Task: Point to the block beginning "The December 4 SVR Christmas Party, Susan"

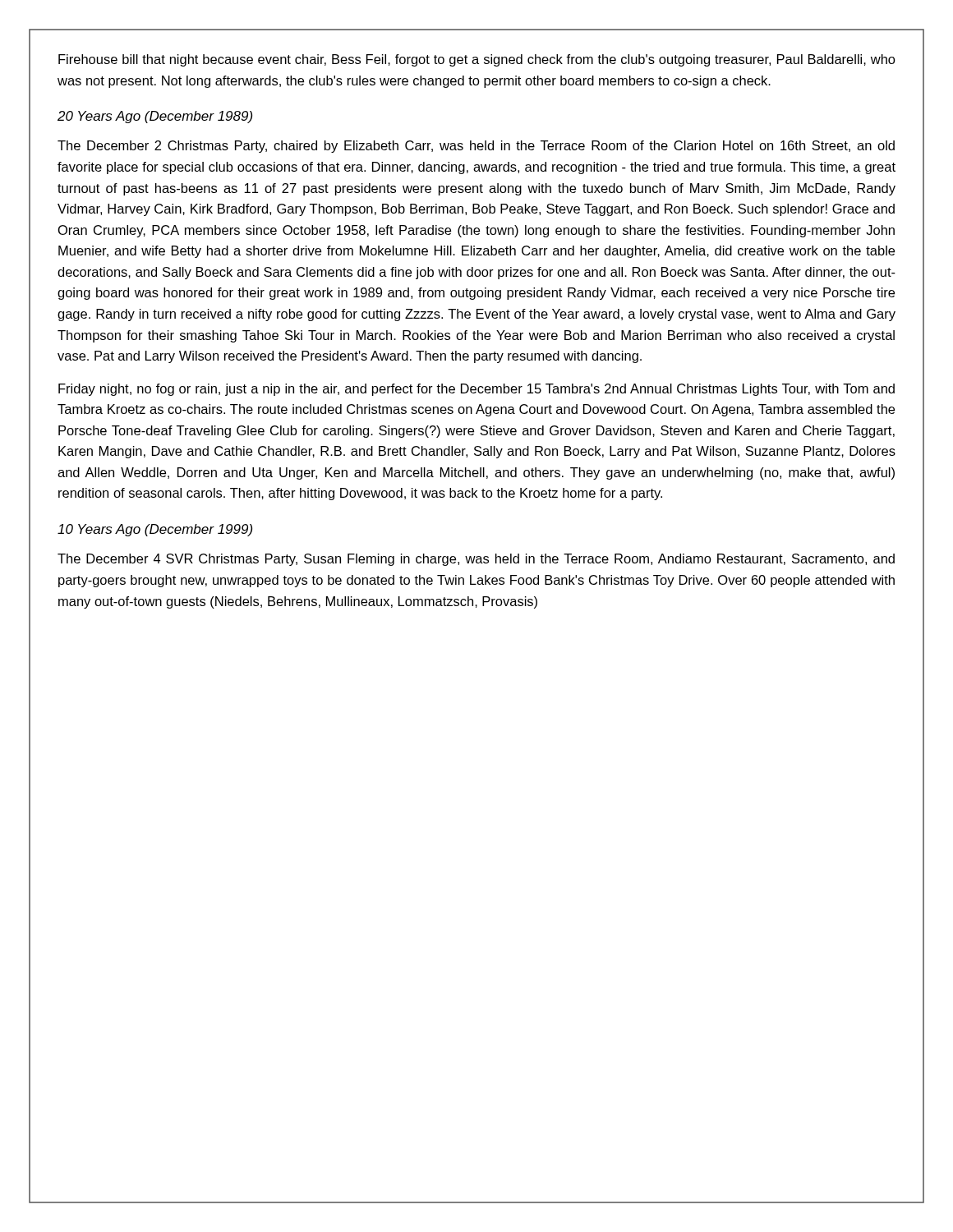Action: [476, 580]
